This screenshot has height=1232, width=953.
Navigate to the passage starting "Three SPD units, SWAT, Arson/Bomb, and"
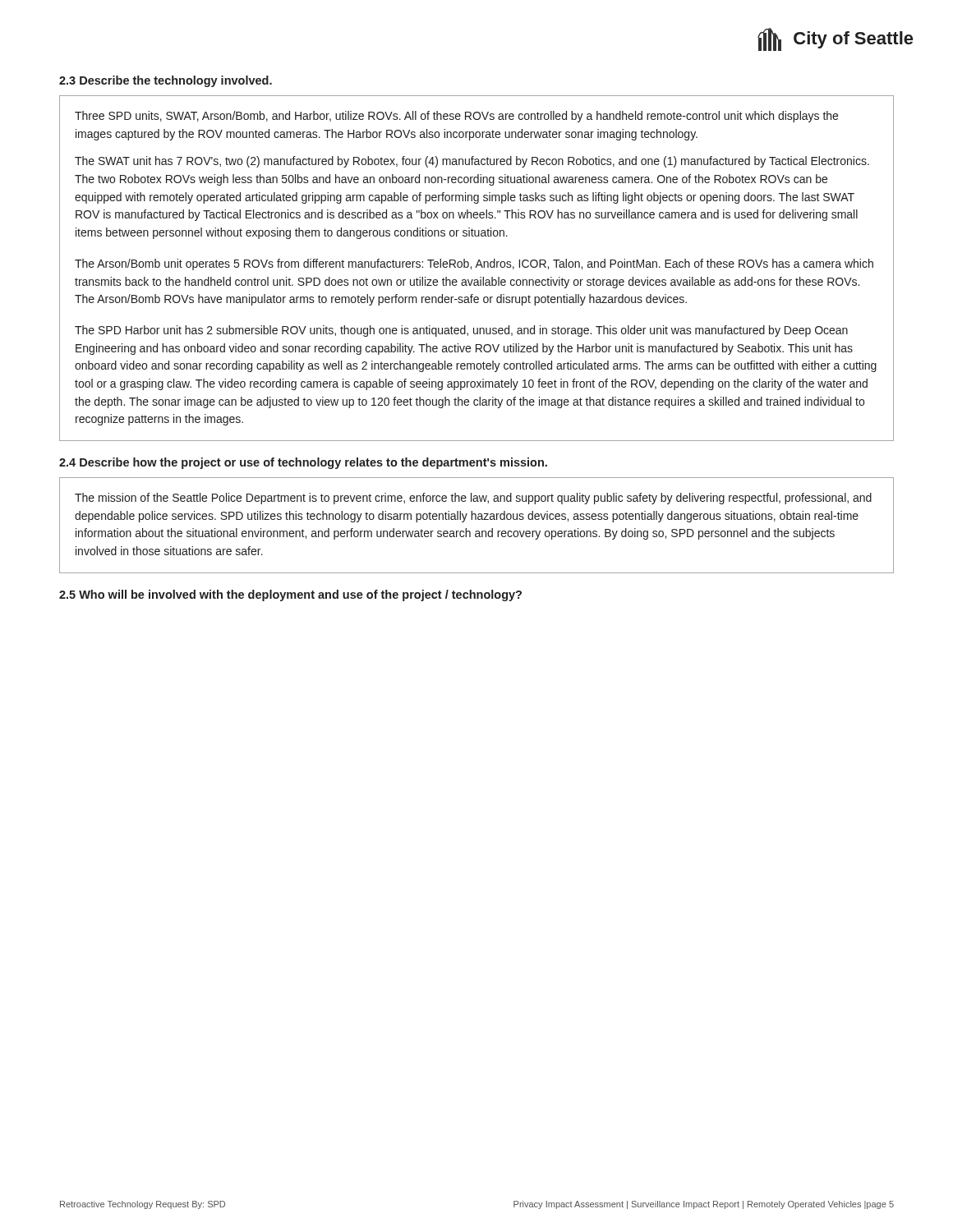pos(476,268)
